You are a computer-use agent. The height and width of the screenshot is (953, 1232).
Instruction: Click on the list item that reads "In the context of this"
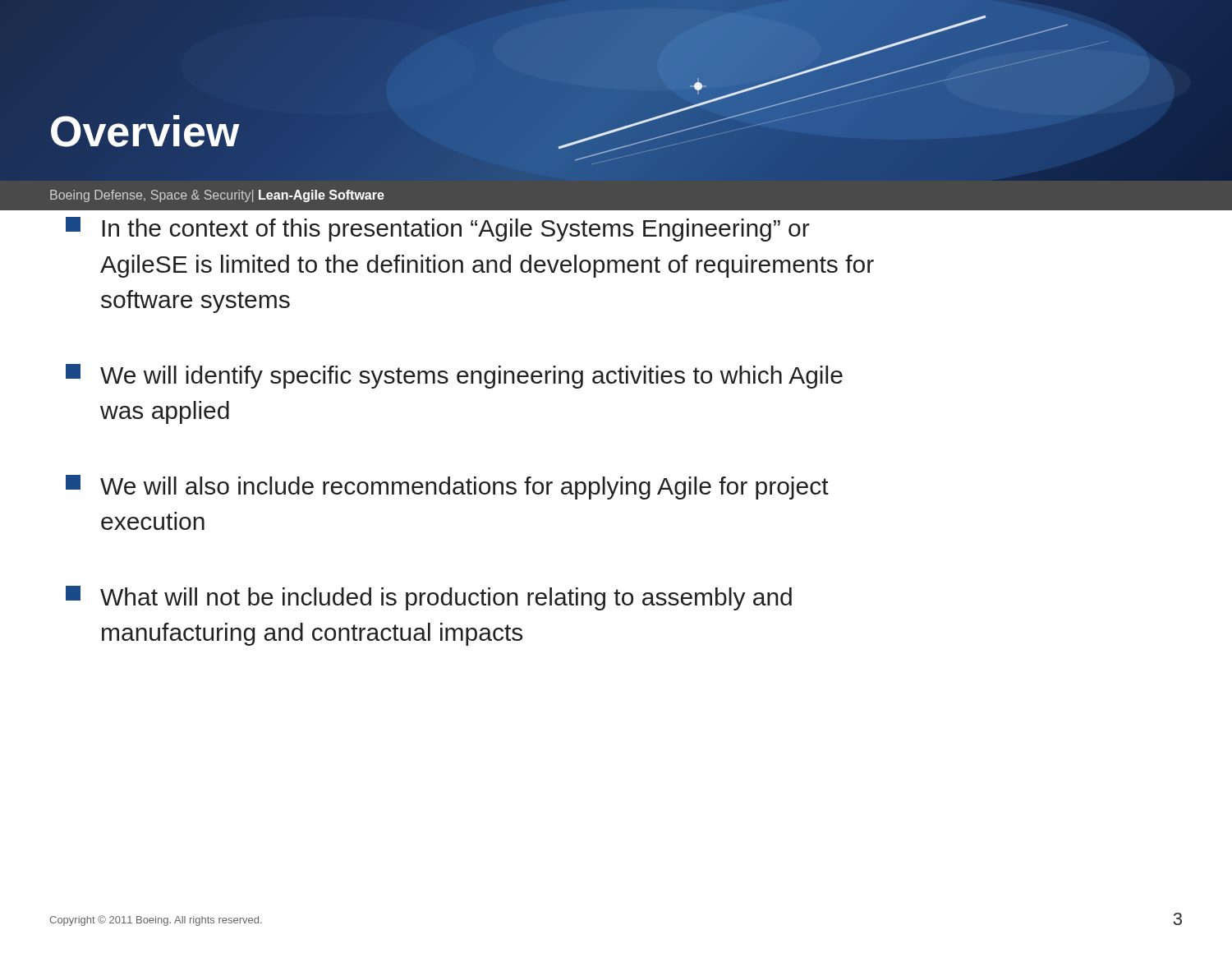[470, 264]
